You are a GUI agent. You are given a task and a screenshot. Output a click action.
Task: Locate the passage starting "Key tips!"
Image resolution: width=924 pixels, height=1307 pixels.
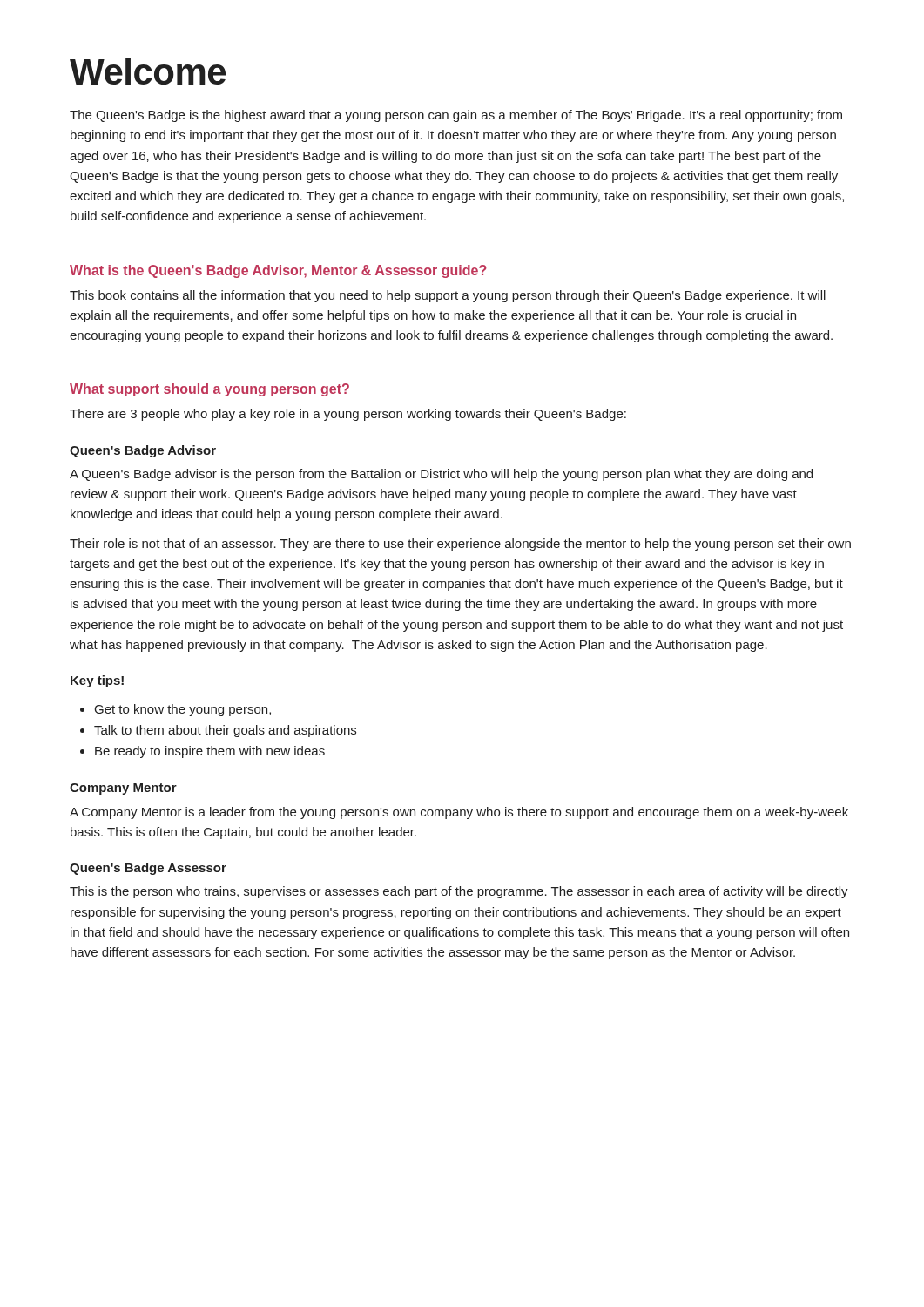(x=97, y=681)
